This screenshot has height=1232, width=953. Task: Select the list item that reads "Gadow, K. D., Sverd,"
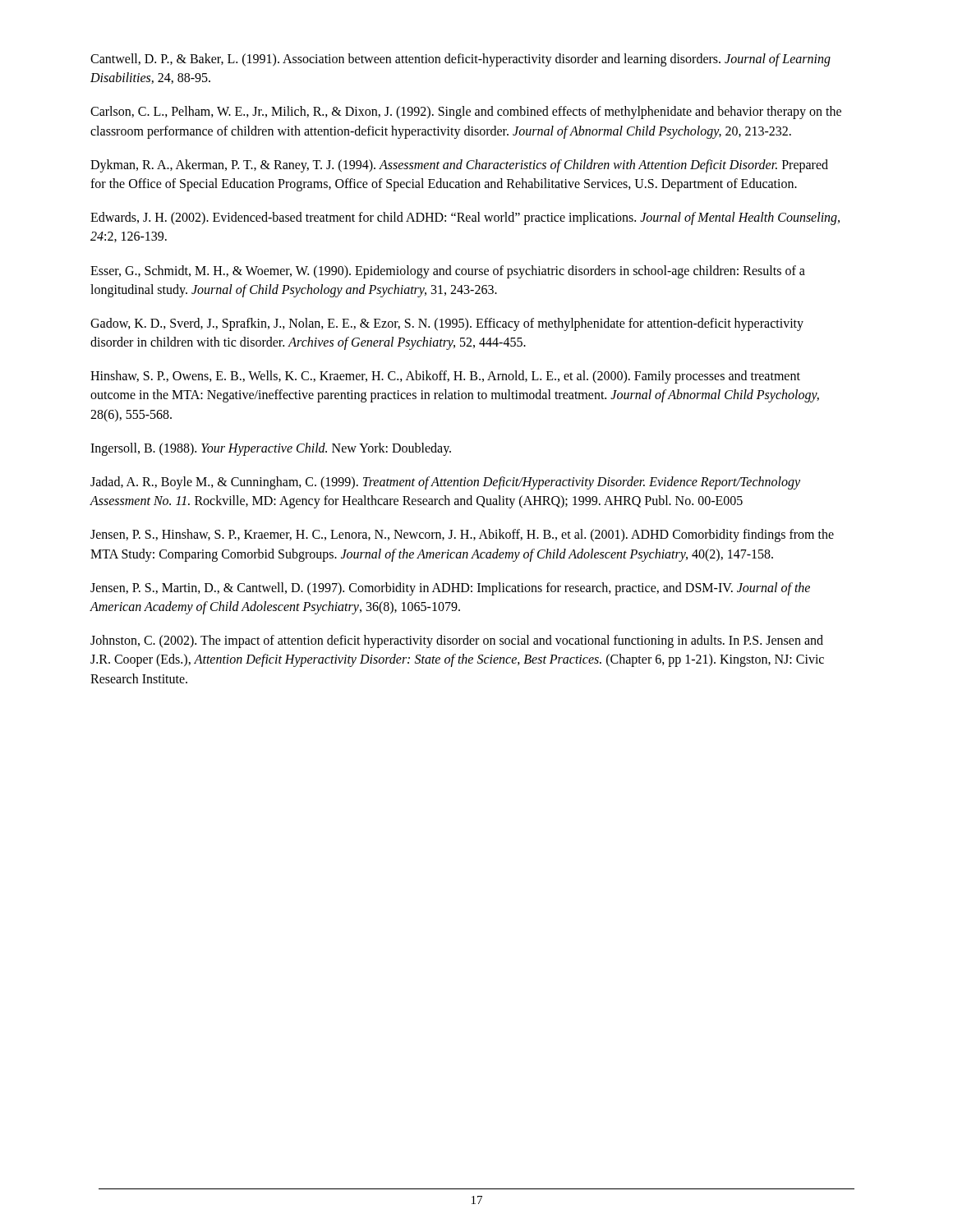(447, 333)
